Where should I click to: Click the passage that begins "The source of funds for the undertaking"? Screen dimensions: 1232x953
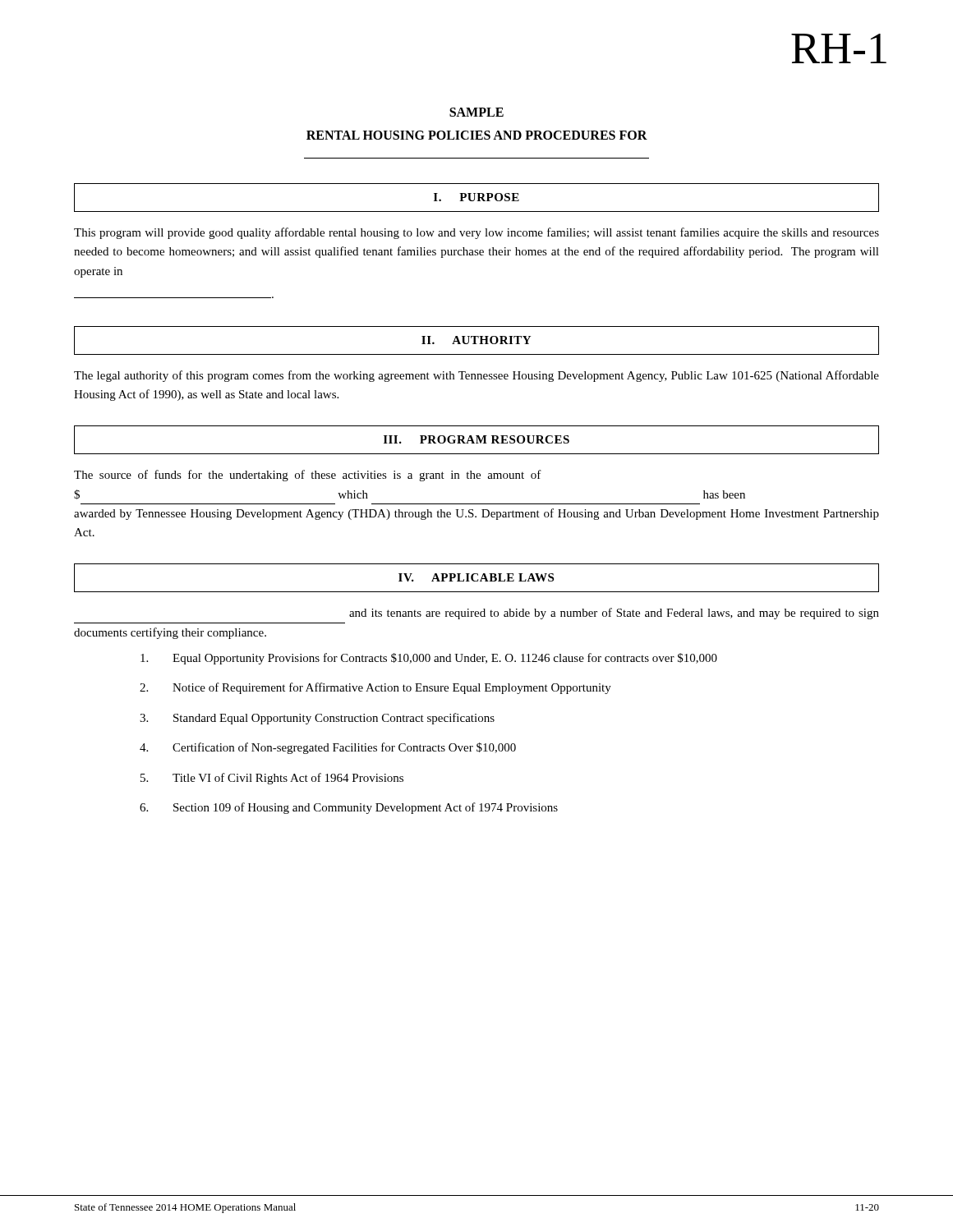(476, 504)
